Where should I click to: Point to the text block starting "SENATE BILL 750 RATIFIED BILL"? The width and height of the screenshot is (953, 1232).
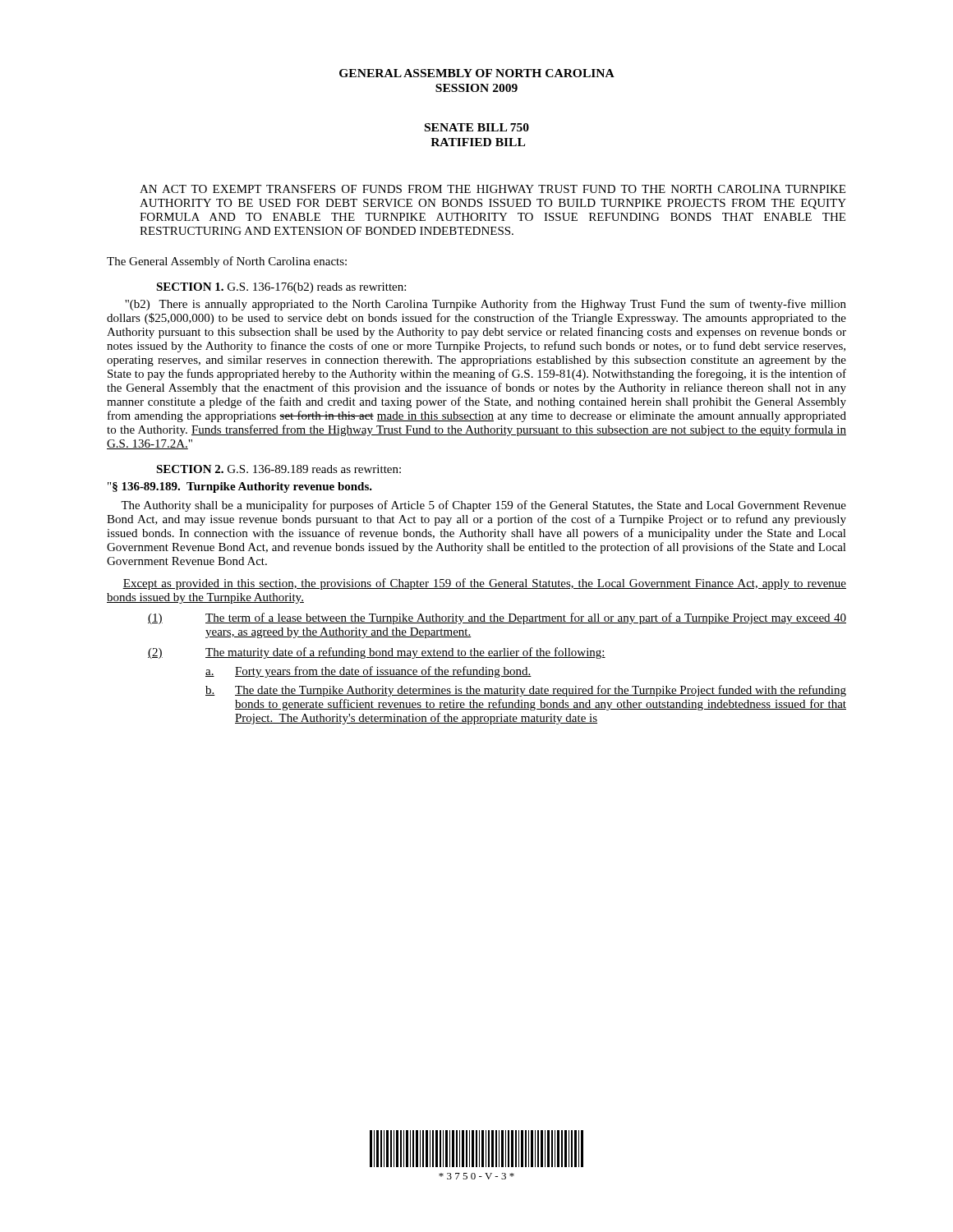point(476,134)
